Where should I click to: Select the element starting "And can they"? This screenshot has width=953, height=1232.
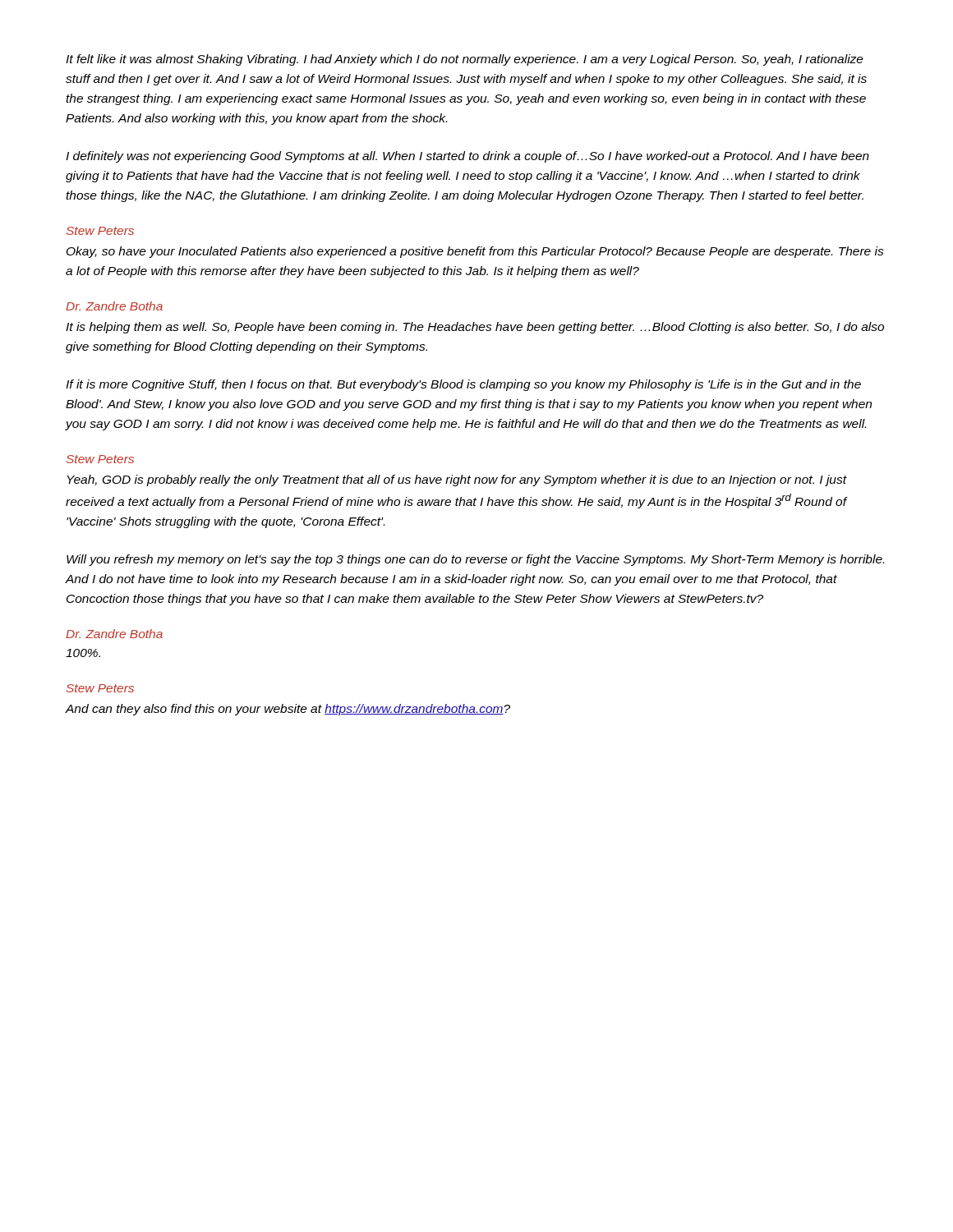coord(288,709)
